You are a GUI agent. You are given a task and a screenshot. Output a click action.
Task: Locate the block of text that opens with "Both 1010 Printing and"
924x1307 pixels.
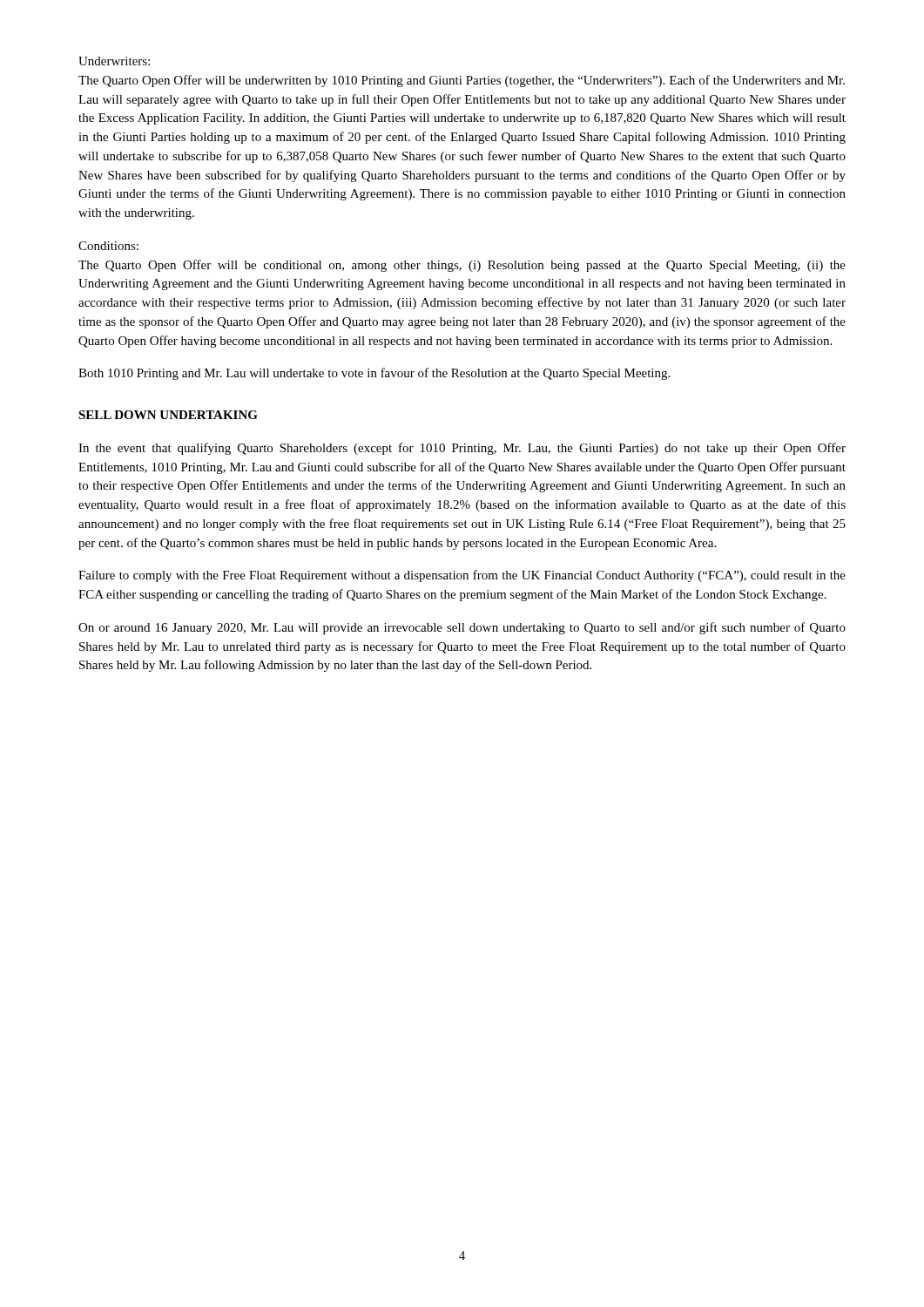[x=462, y=374]
